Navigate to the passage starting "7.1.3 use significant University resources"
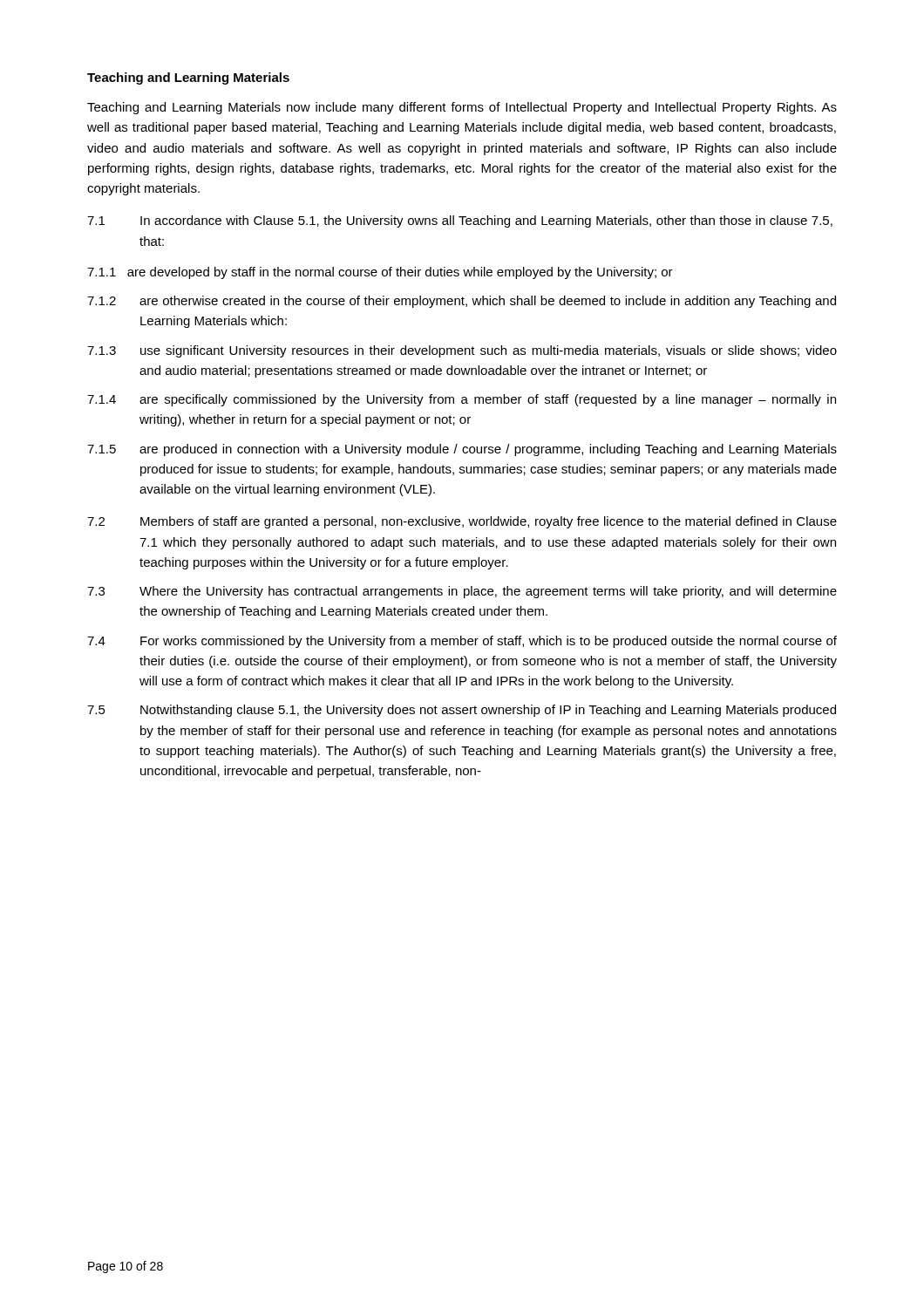This screenshot has height=1308, width=924. (x=462, y=360)
